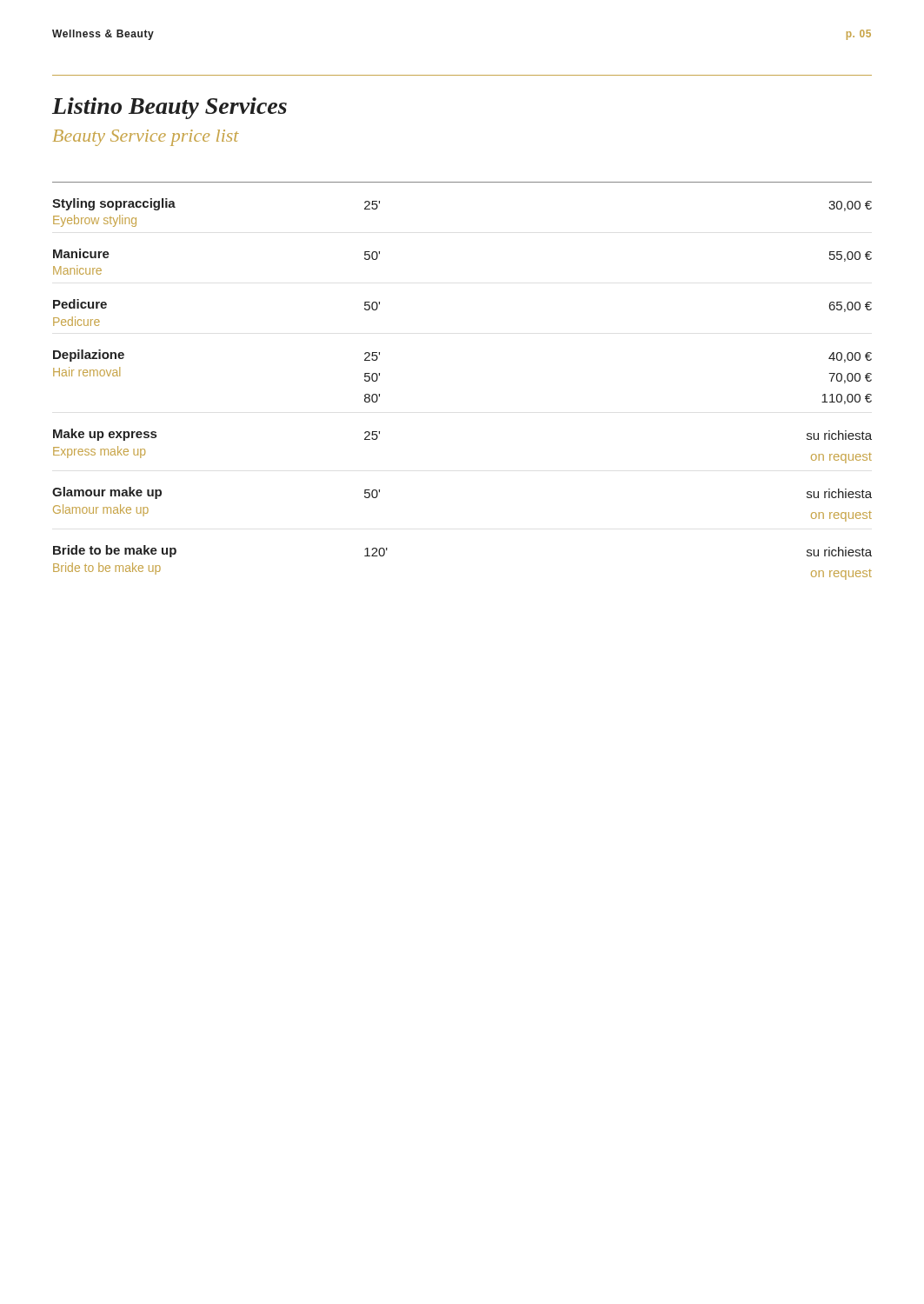This screenshot has width=924, height=1304.
Task: Click on the table containing "65,00 €"
Action: pos(462,384)
